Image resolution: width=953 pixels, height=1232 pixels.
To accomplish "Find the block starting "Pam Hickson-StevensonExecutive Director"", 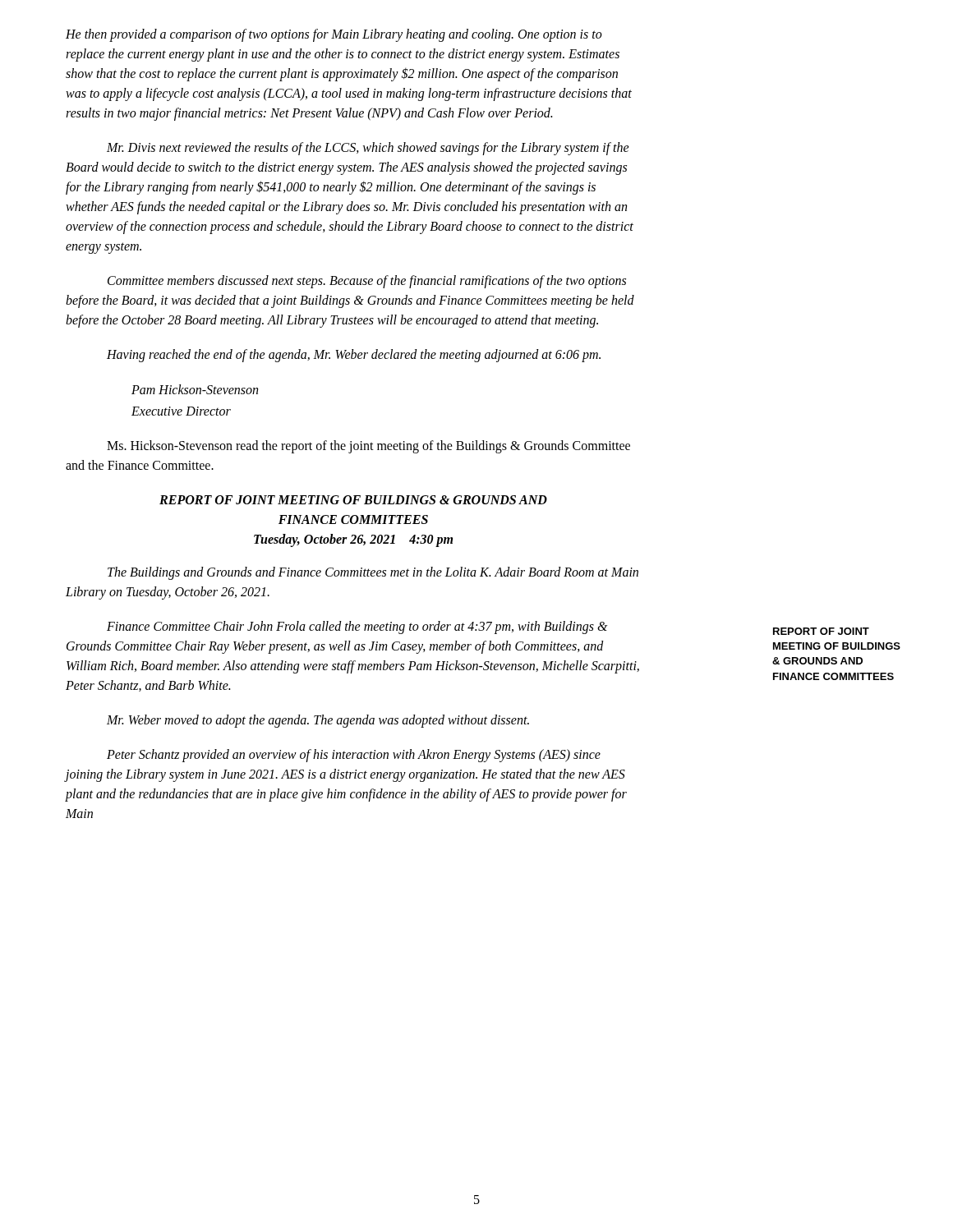I will (195, 400).
